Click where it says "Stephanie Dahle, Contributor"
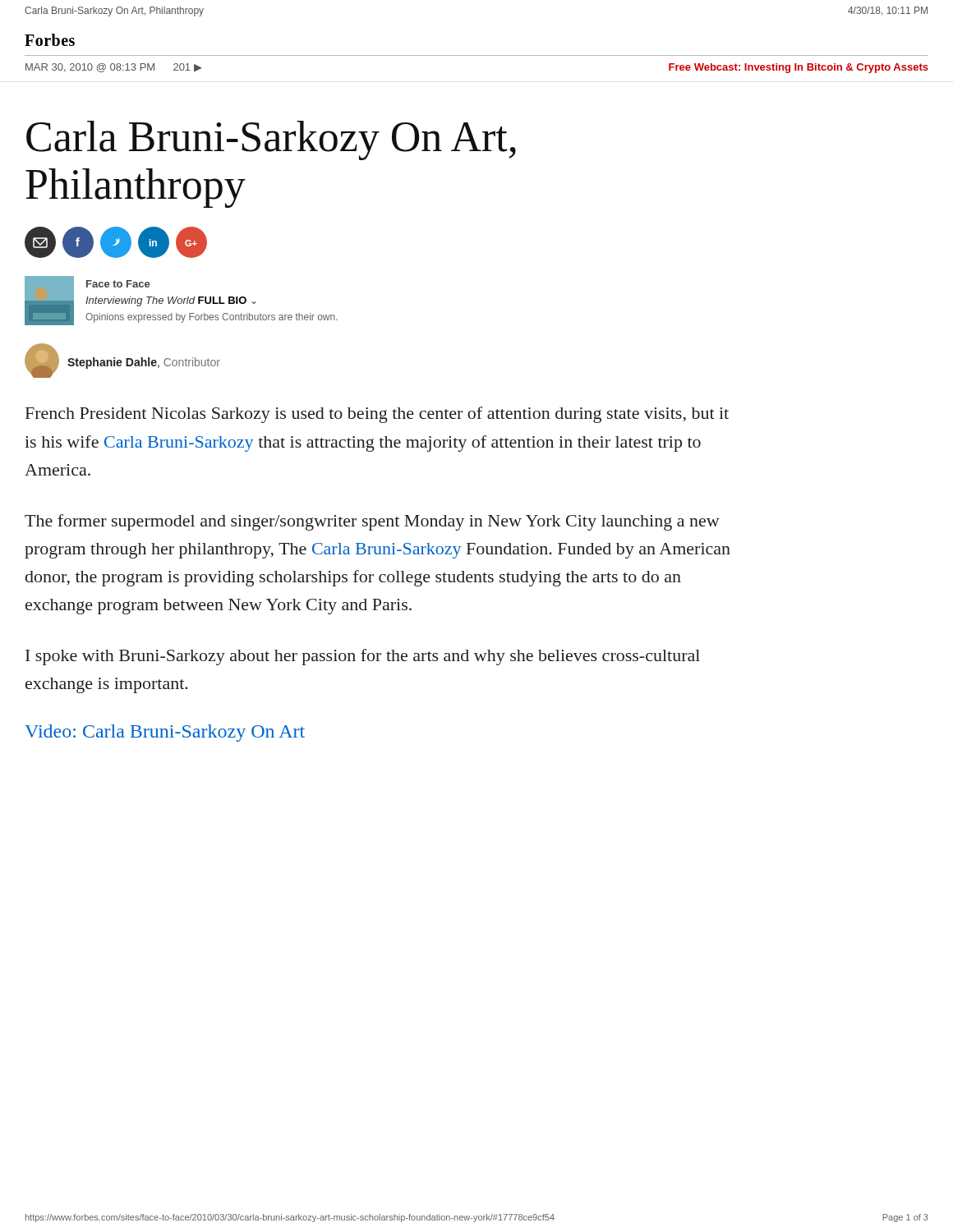The width and height of the screenshot is (953, 1232). click(144, 363)
